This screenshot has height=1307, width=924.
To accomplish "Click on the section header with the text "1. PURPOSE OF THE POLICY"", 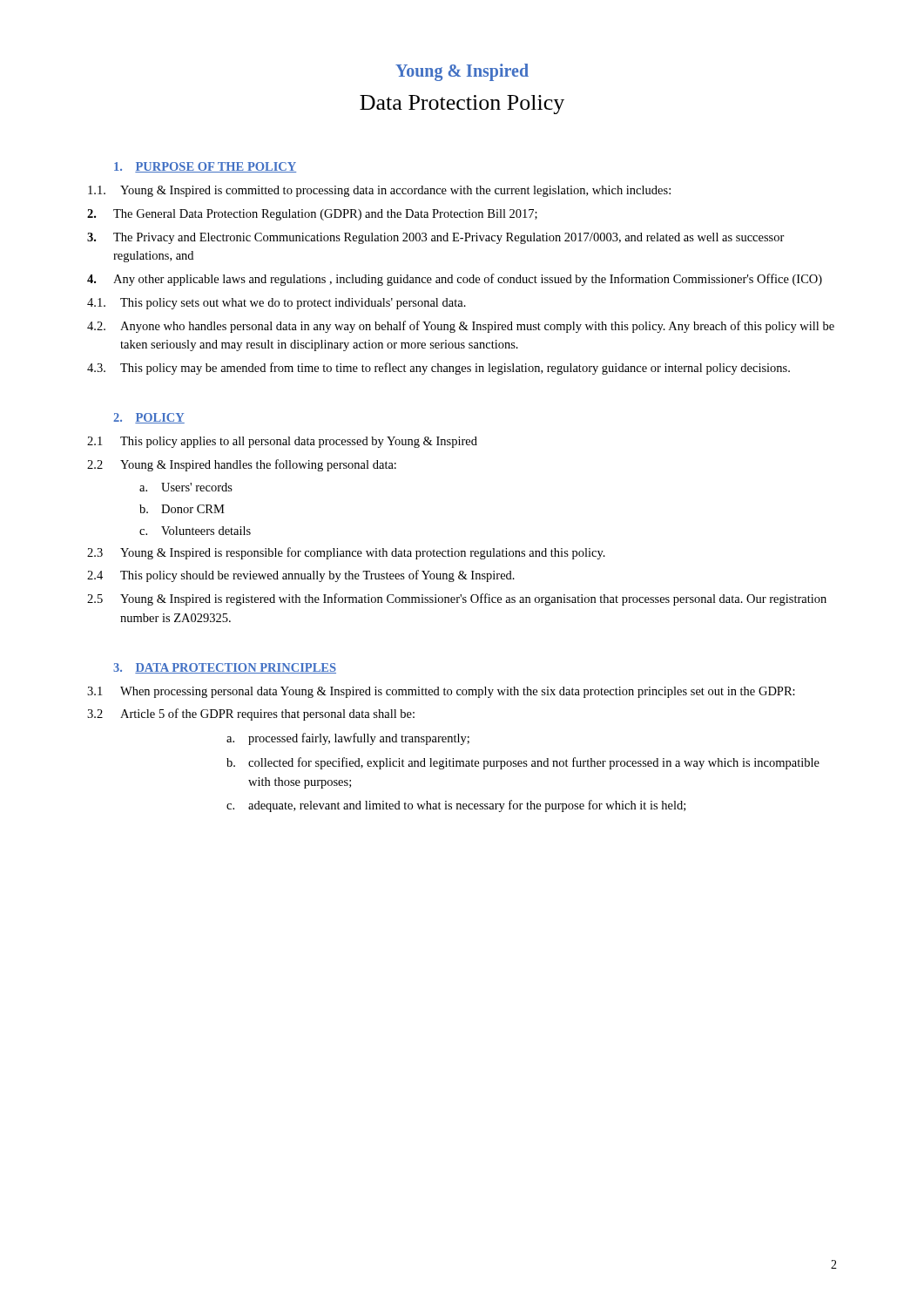I will [205, 166].
